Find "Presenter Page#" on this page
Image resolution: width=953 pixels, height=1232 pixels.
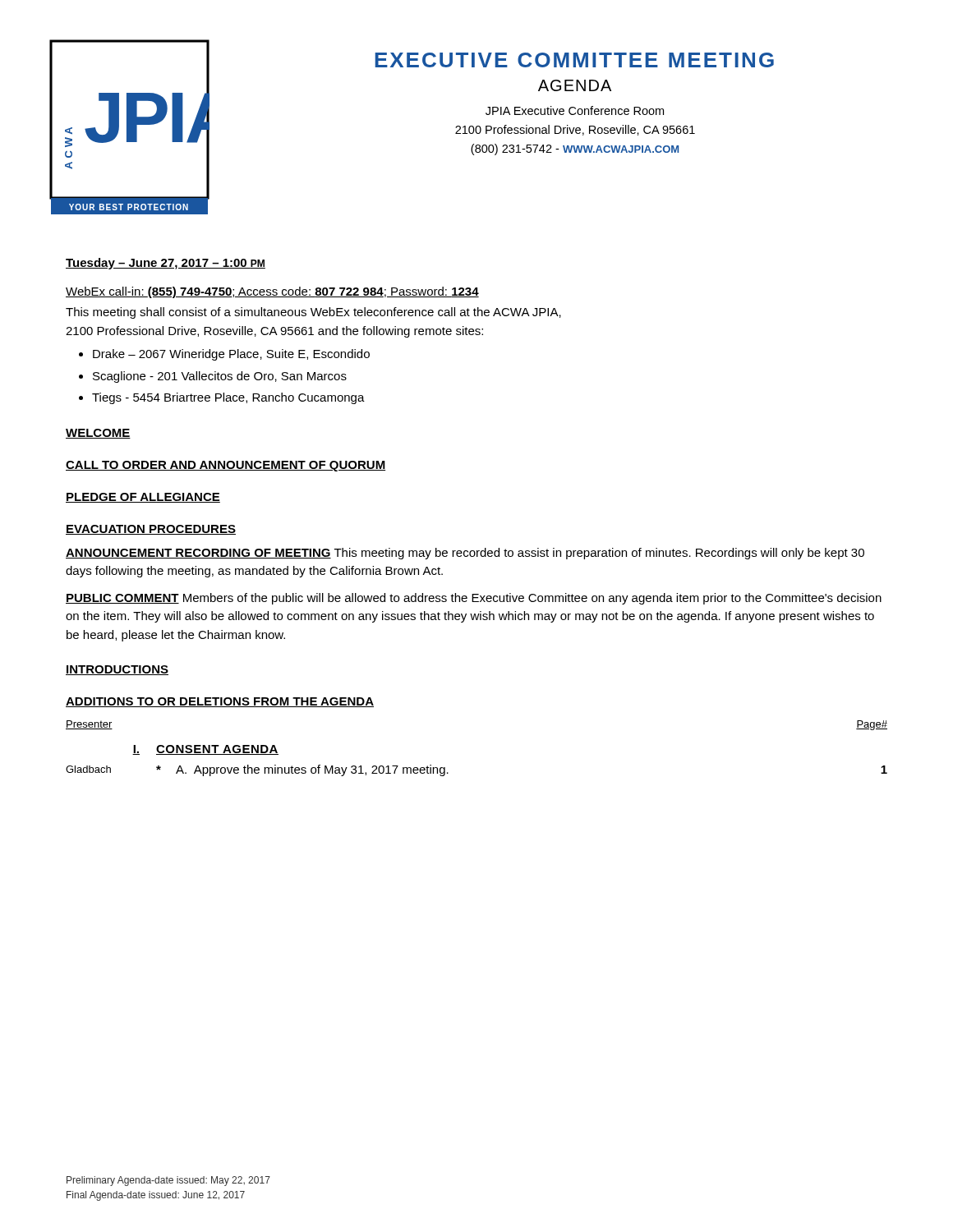[89, 725]
